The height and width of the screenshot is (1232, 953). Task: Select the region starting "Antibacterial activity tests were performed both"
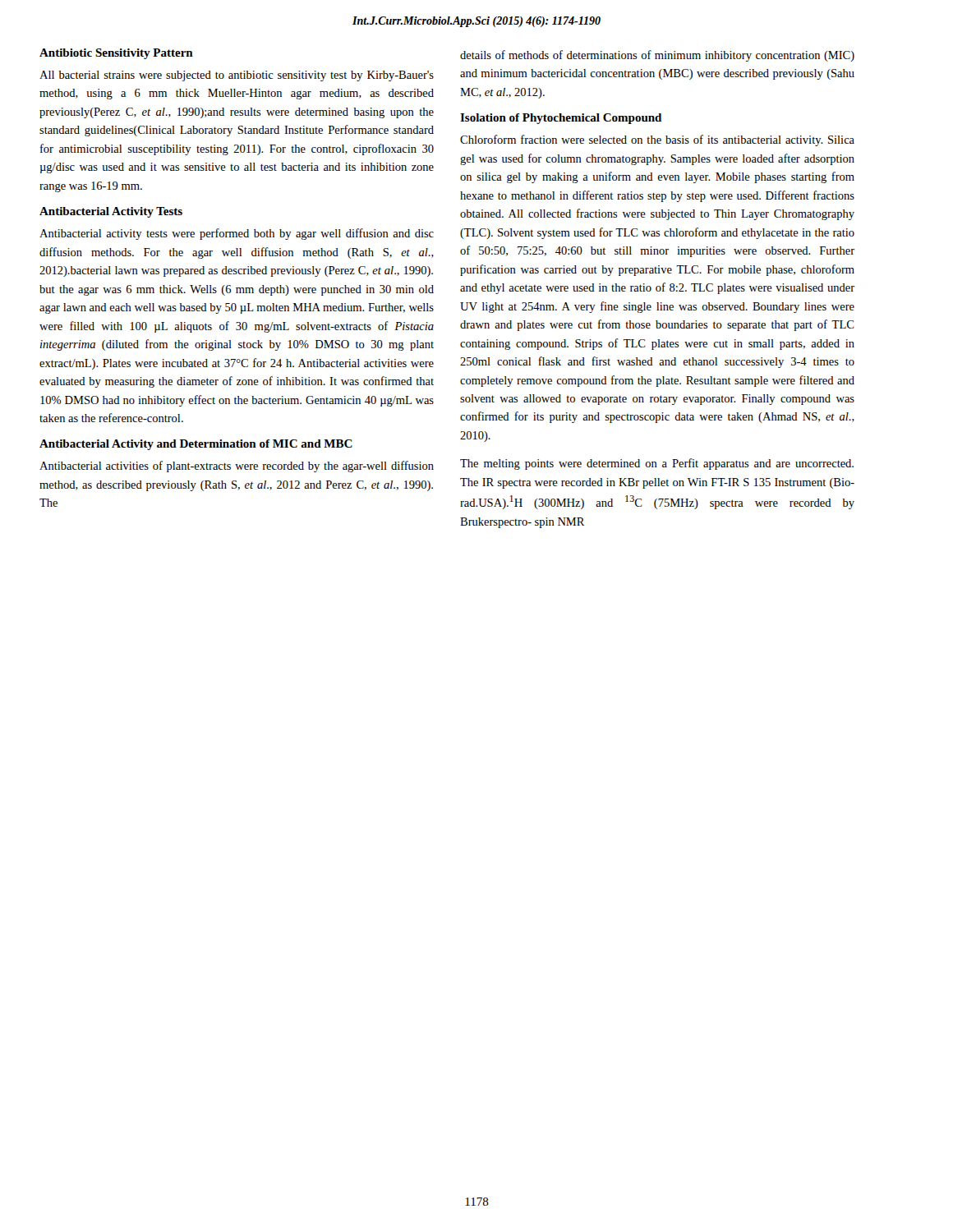[x=237, y=326]
